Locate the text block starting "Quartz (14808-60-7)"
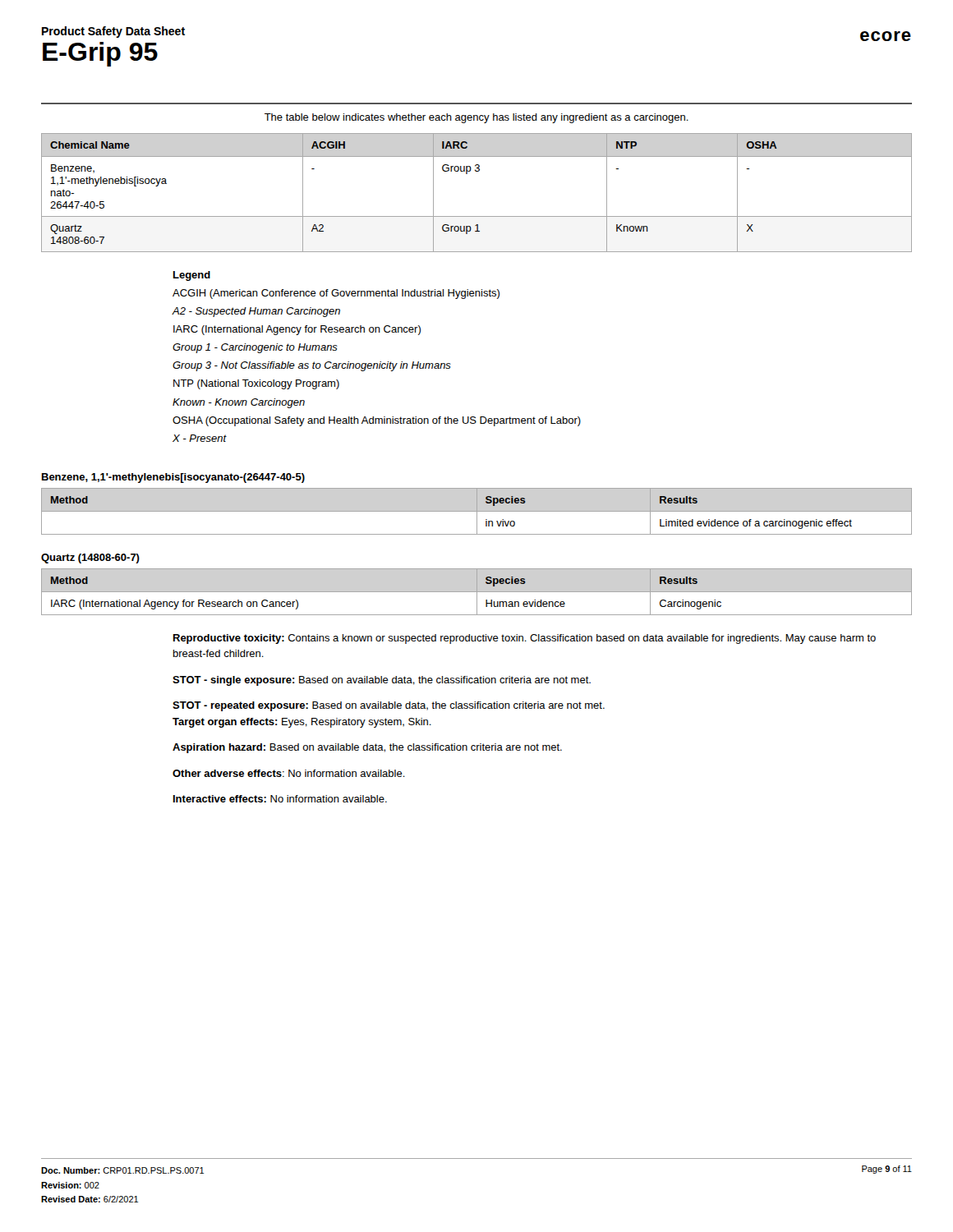Image resolution: width=953 pixels, height=1232 pixels. tap(90, 557)
